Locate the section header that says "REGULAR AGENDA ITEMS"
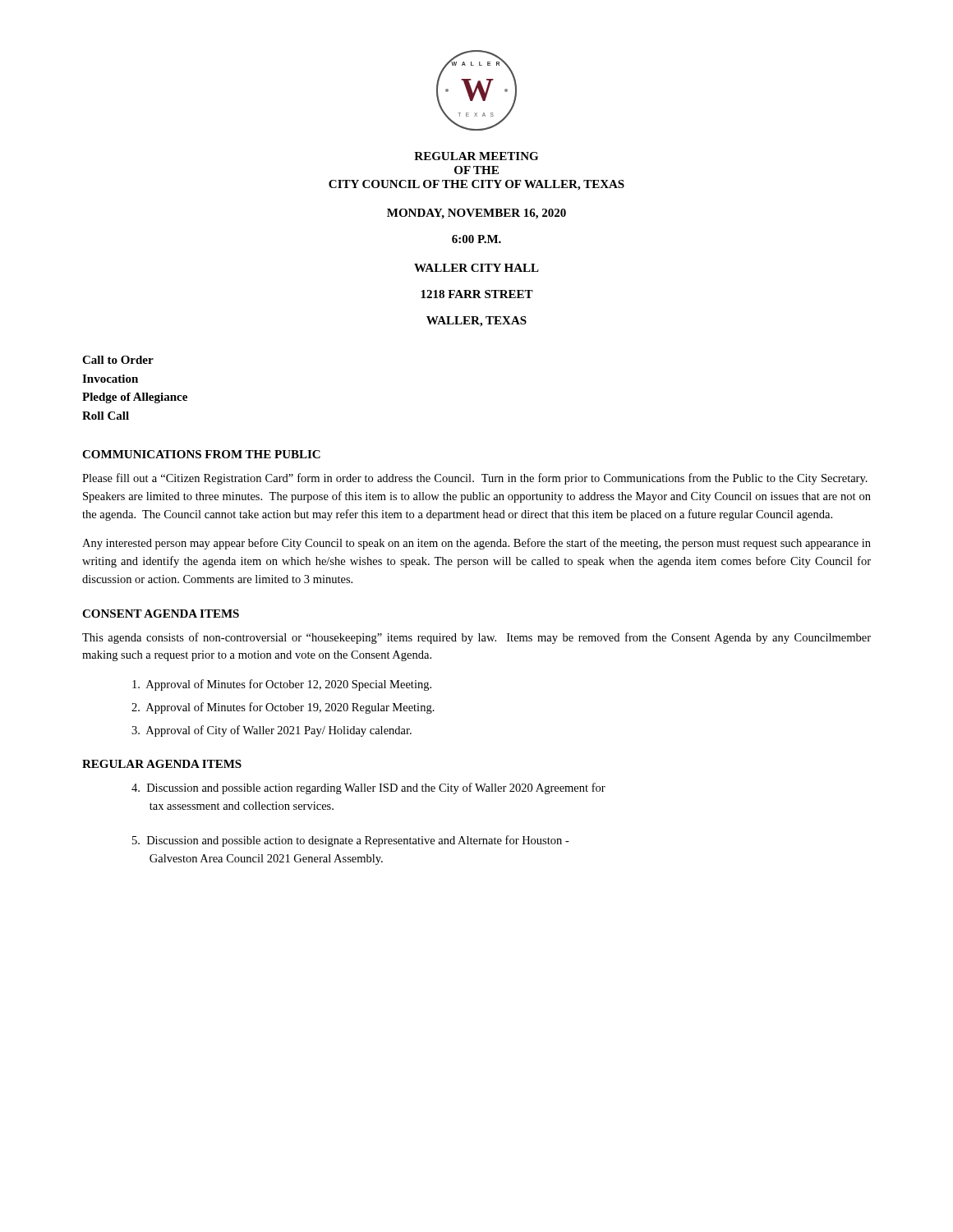Viewport: 953px width, 1232px height. point(162,764)
